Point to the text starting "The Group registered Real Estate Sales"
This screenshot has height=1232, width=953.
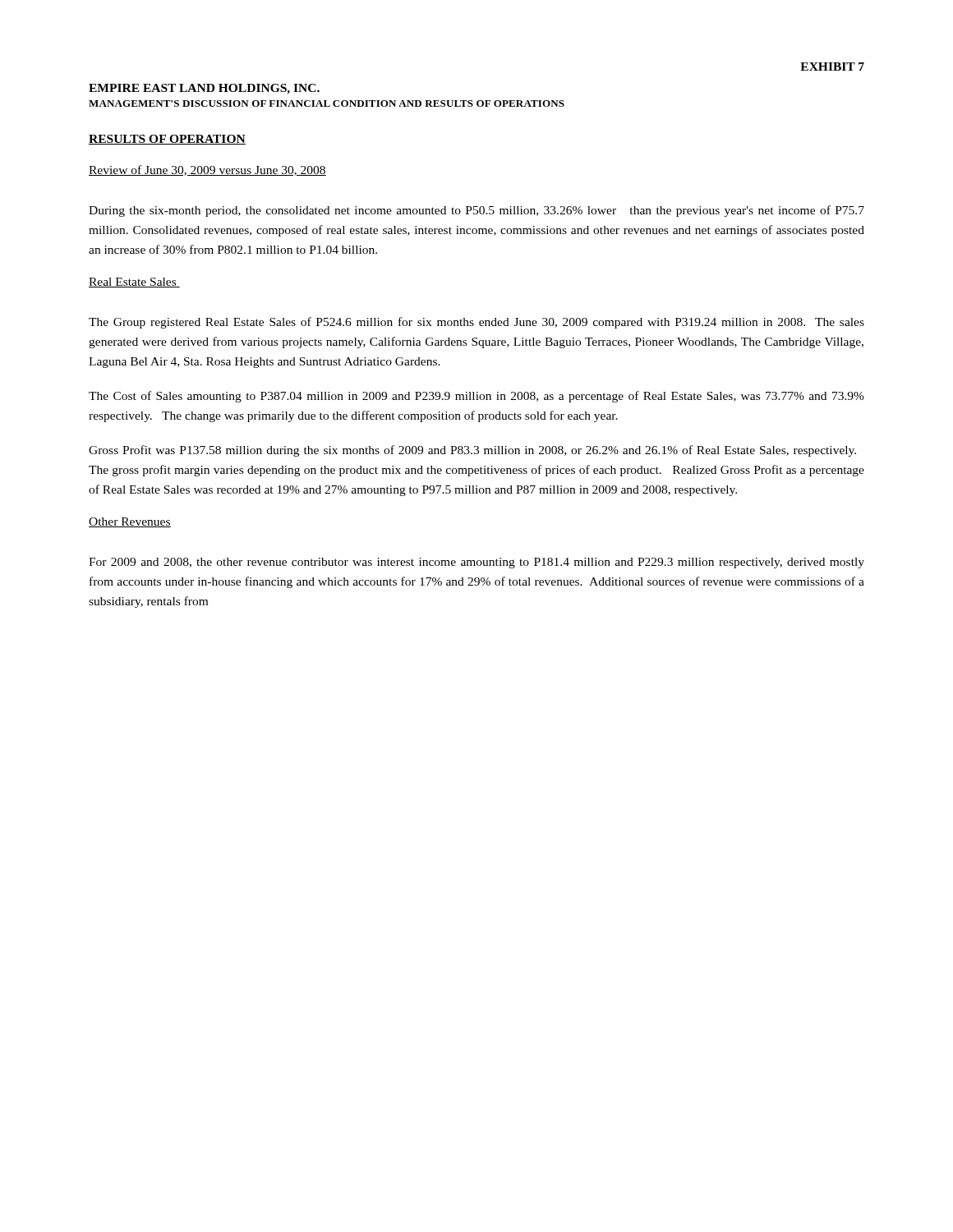(476, 341)
